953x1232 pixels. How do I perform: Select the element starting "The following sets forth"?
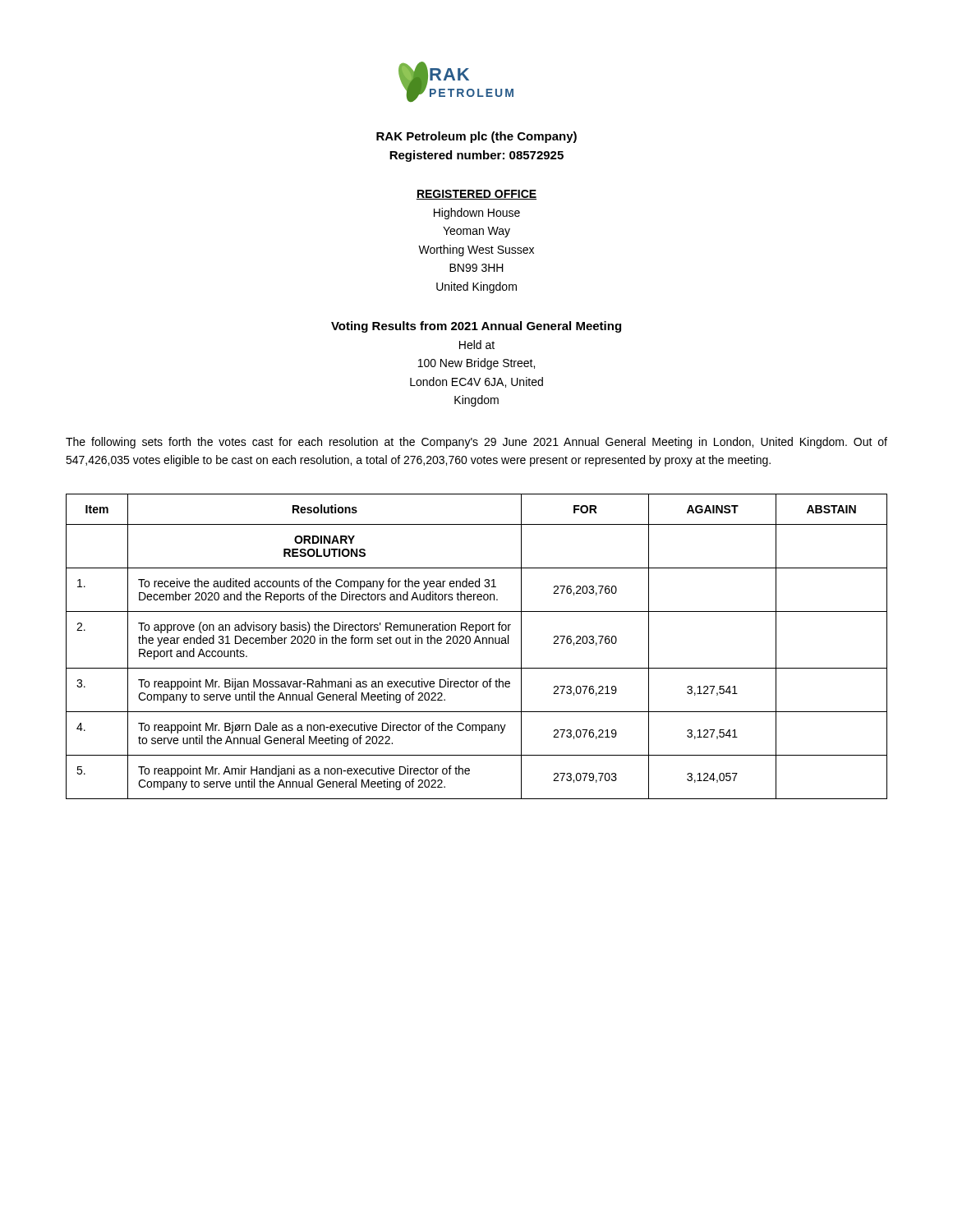click(476, 451)
